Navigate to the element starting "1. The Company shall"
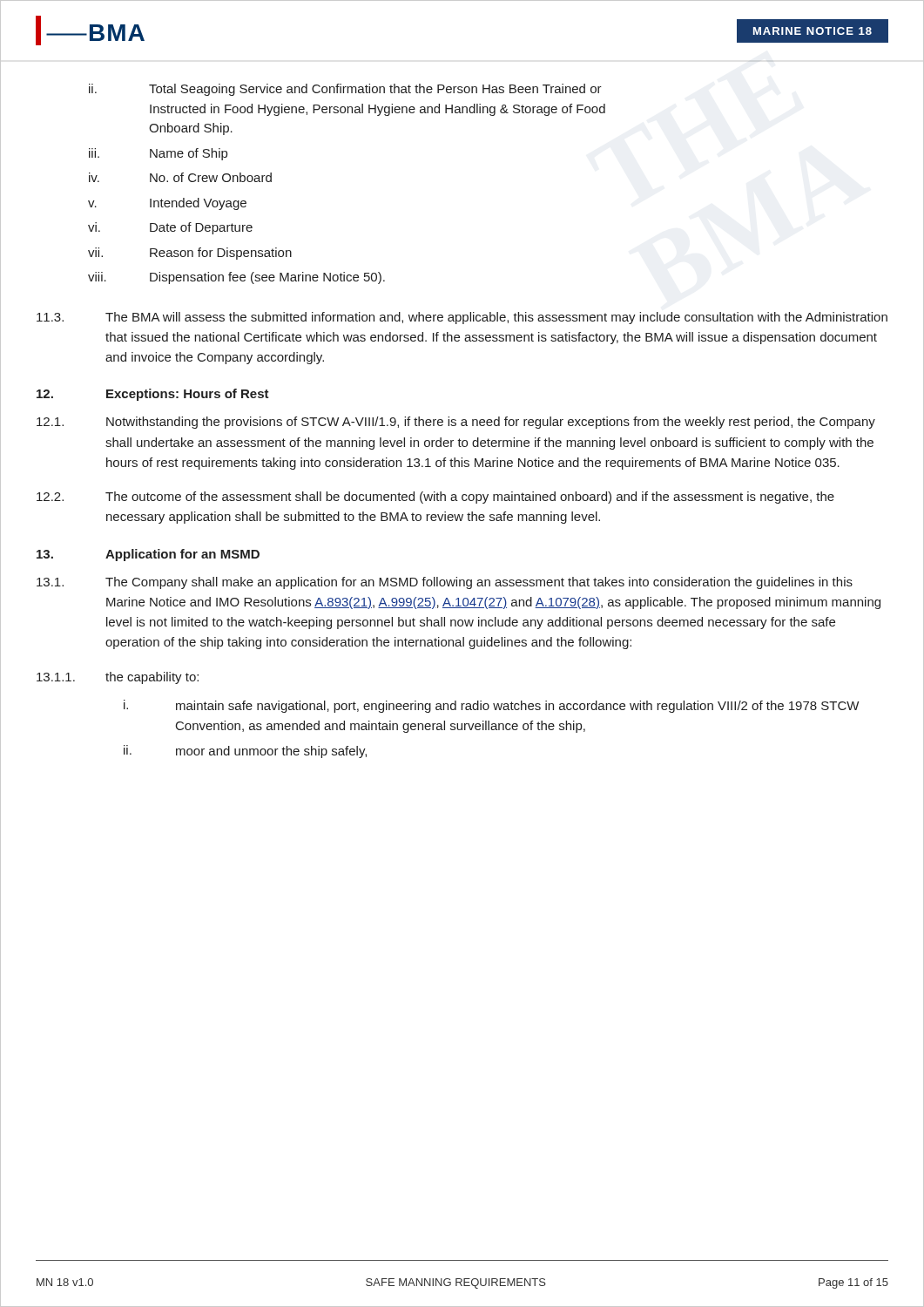 click(462, 612)
